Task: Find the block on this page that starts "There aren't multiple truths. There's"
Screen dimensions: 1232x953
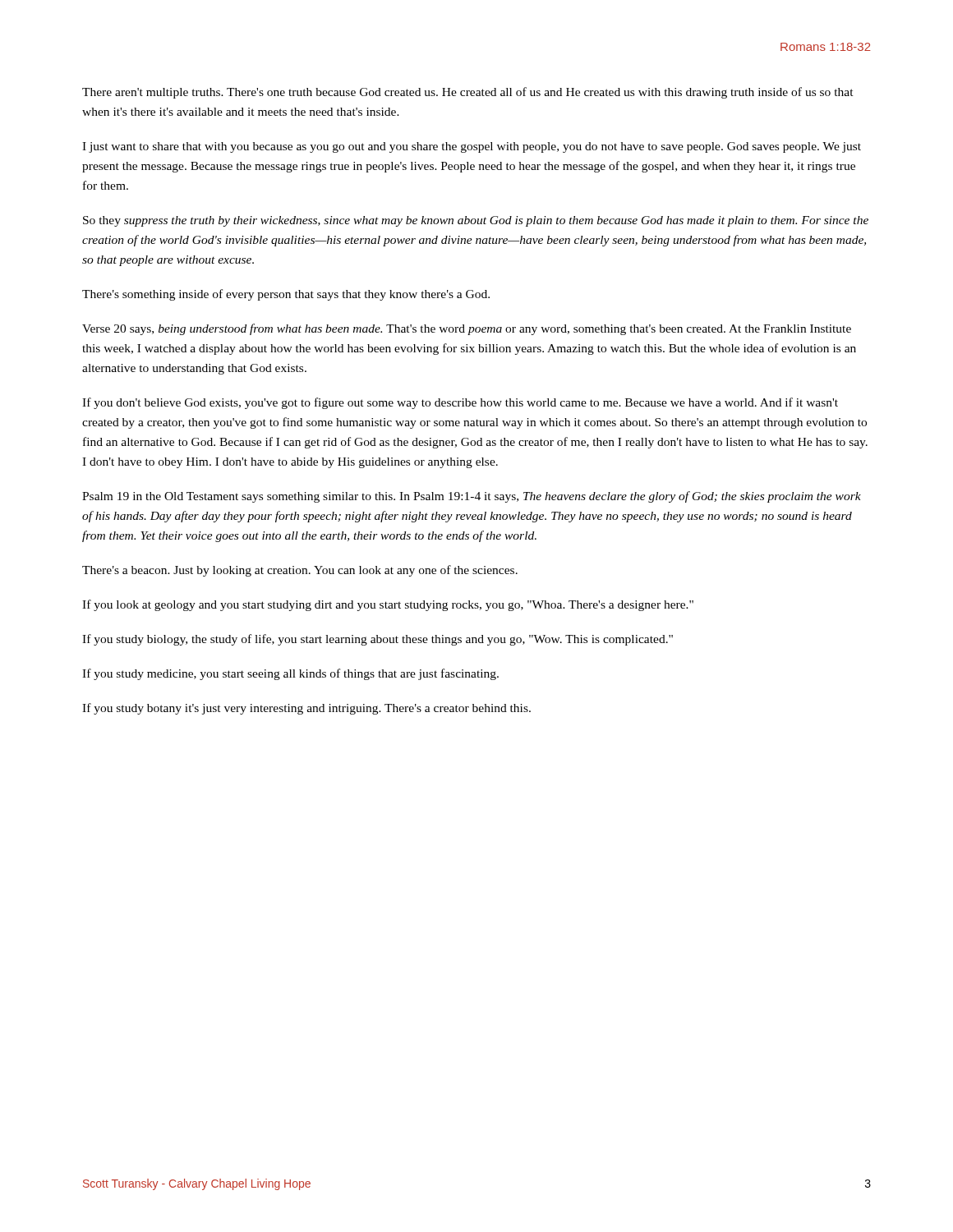Action: 468,101
